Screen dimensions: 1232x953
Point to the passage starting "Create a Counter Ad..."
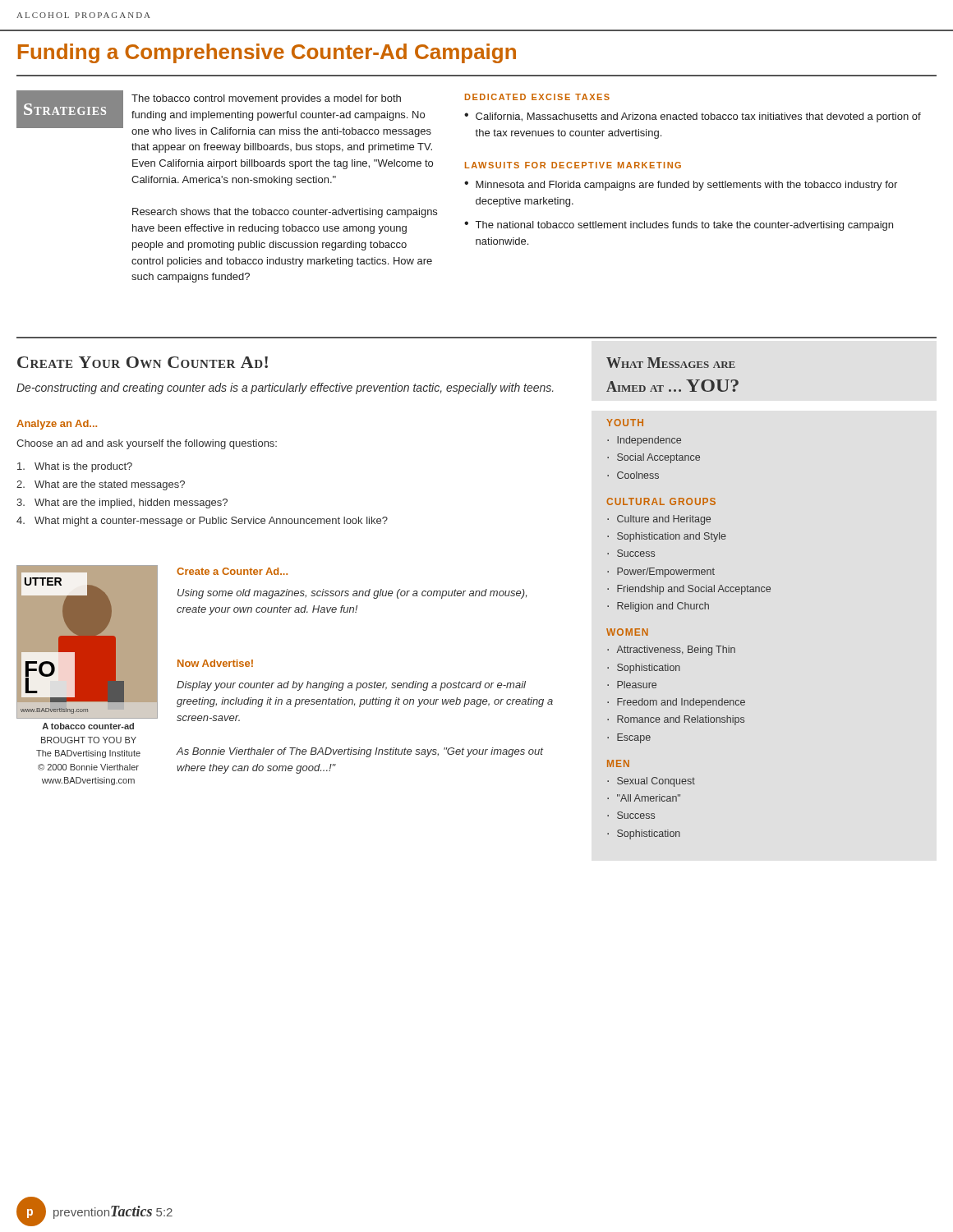tap(232, 571)
